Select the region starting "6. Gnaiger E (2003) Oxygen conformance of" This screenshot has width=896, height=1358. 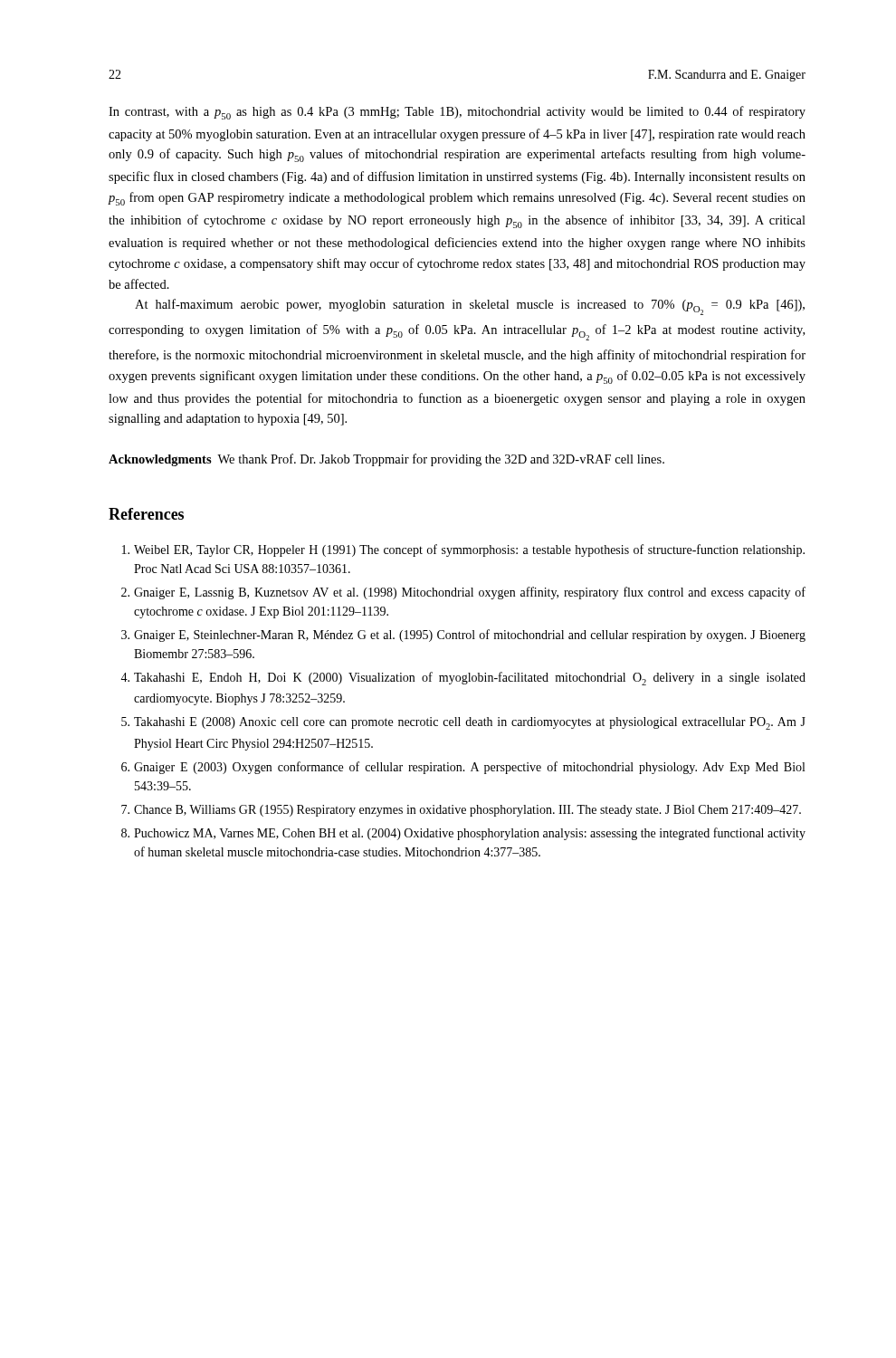tap(457, 777)
